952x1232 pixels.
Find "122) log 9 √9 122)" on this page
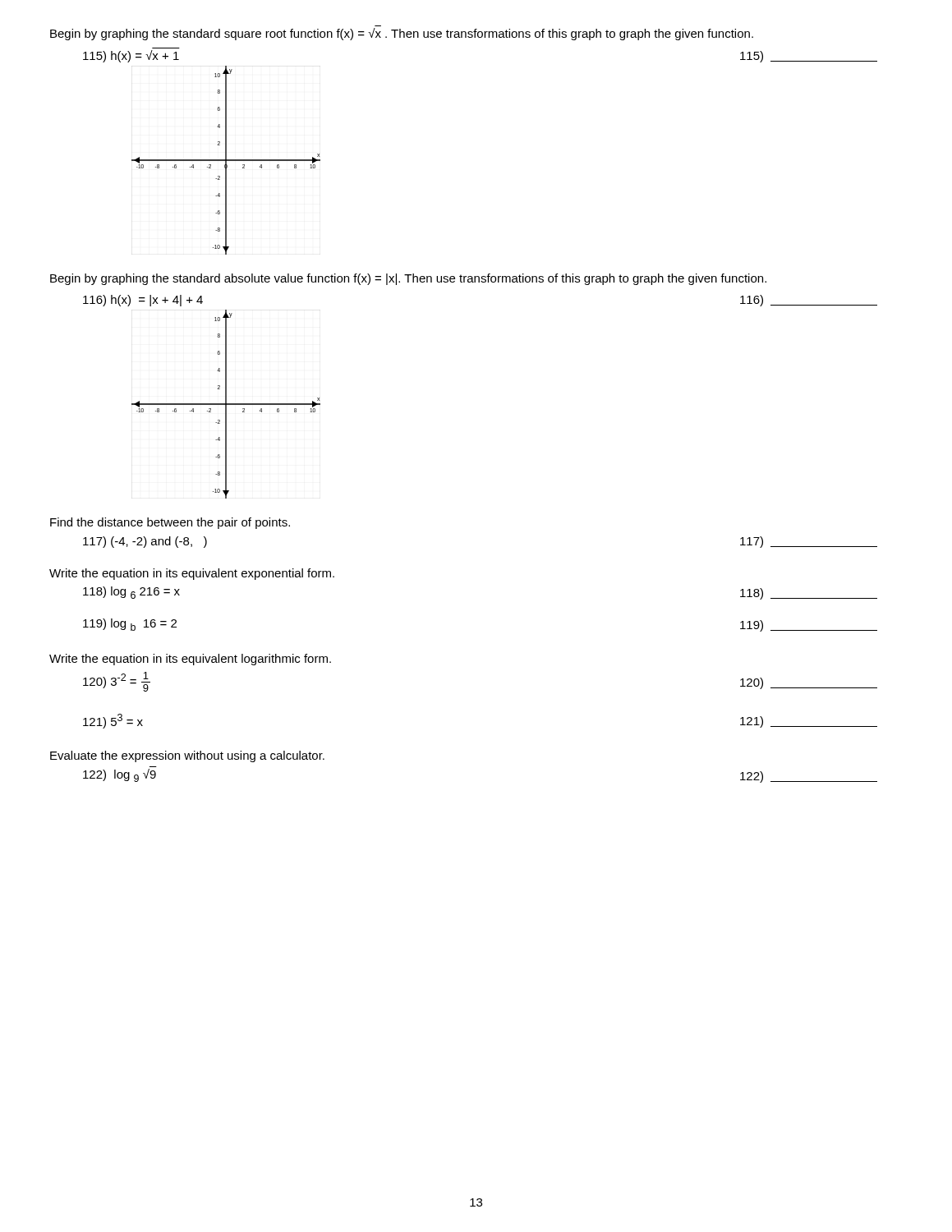click(x=123, y=776)
